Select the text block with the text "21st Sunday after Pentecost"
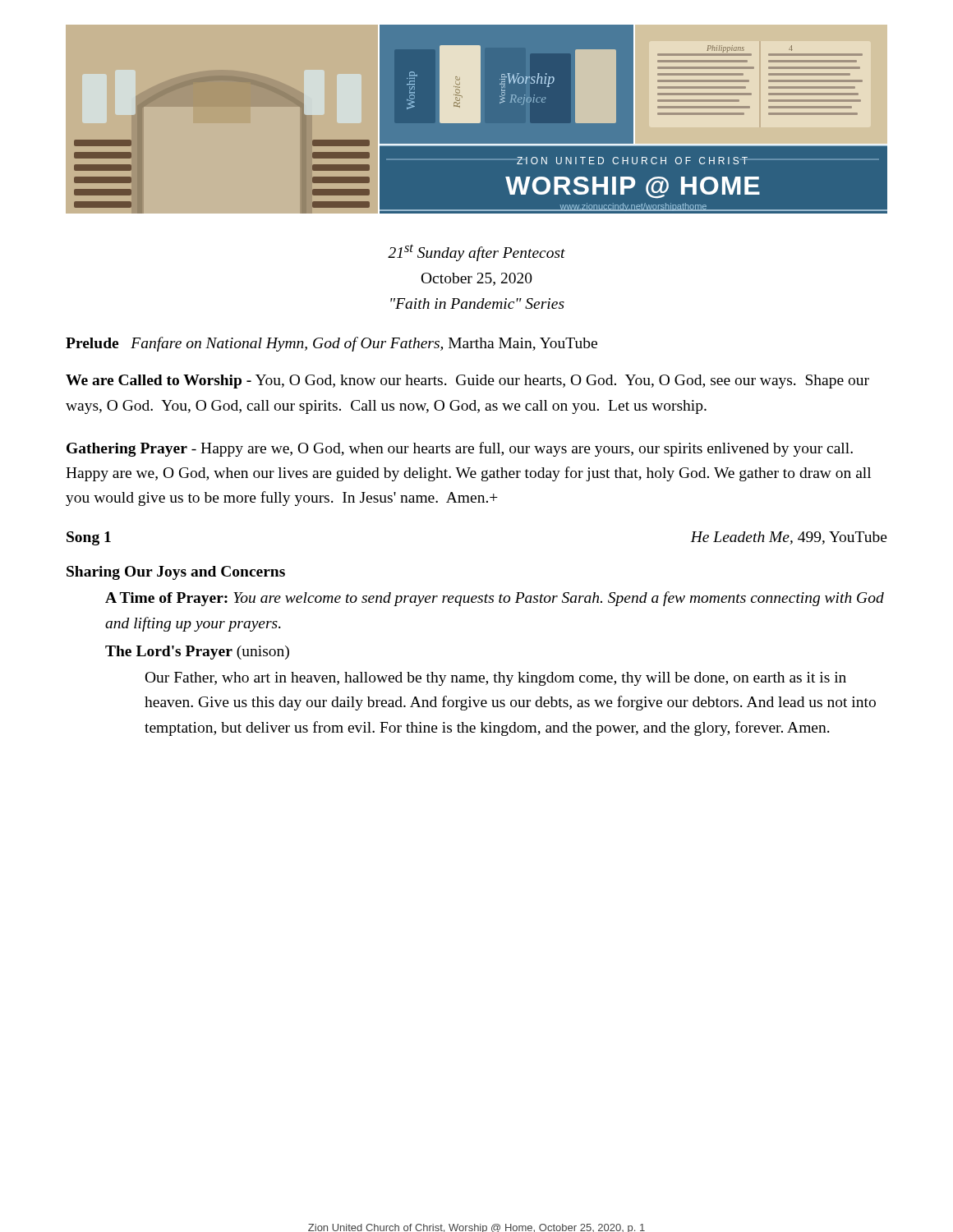This screenshot has width=953, height=1232. (476, 276)
